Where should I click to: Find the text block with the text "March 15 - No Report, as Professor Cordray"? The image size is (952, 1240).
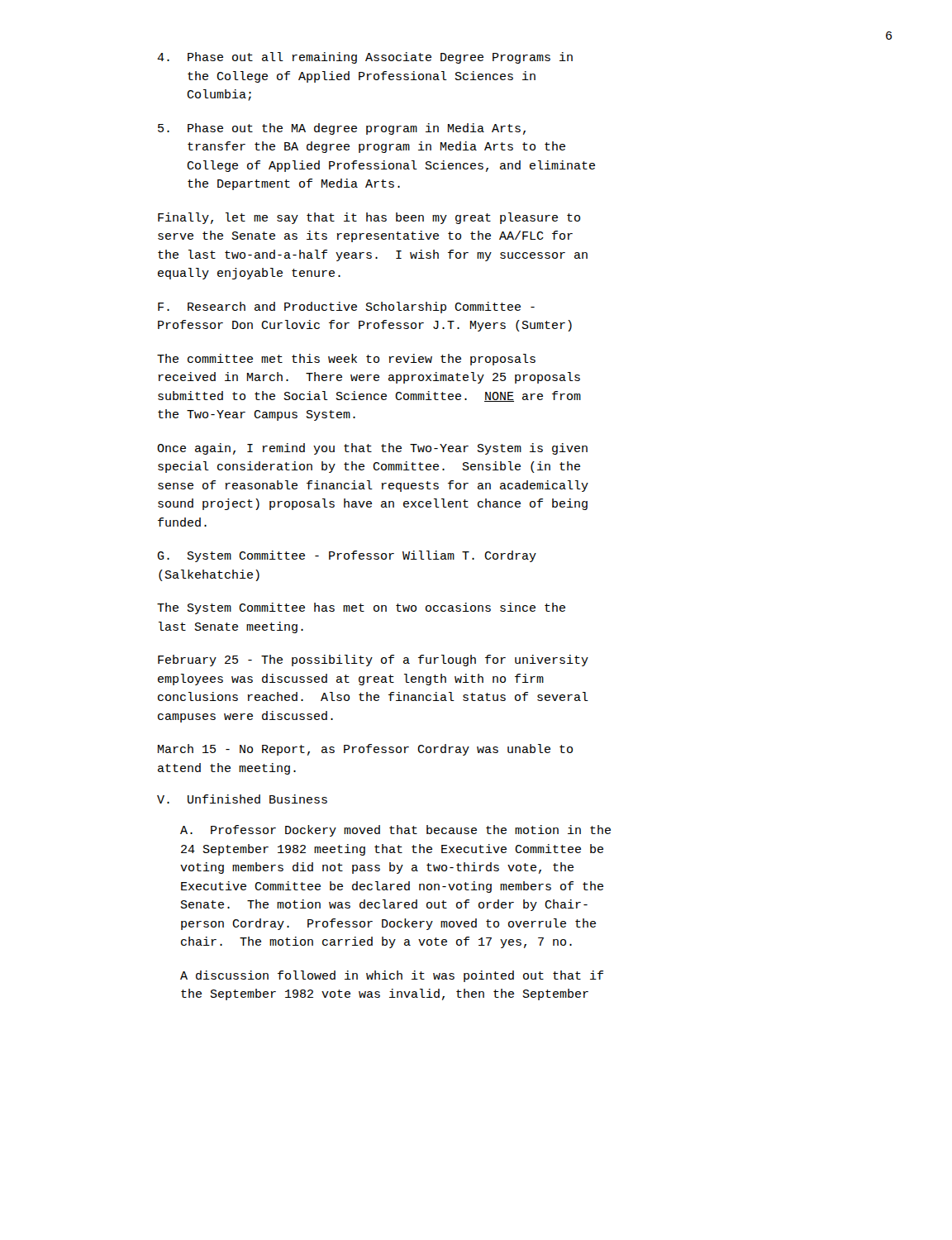pyautogui.click(x=365, y=760)
